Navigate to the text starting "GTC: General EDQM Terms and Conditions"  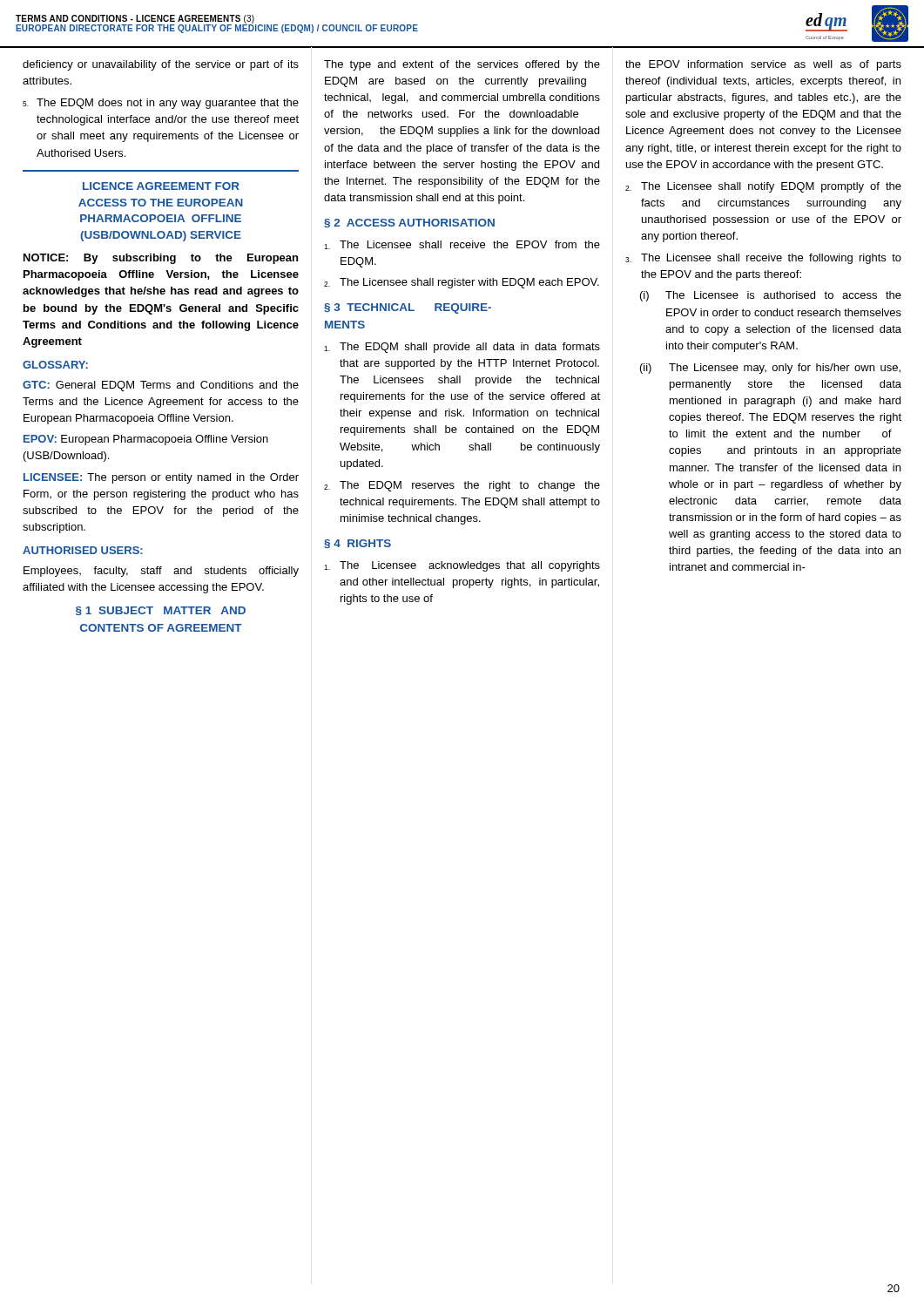coord(161,401)
